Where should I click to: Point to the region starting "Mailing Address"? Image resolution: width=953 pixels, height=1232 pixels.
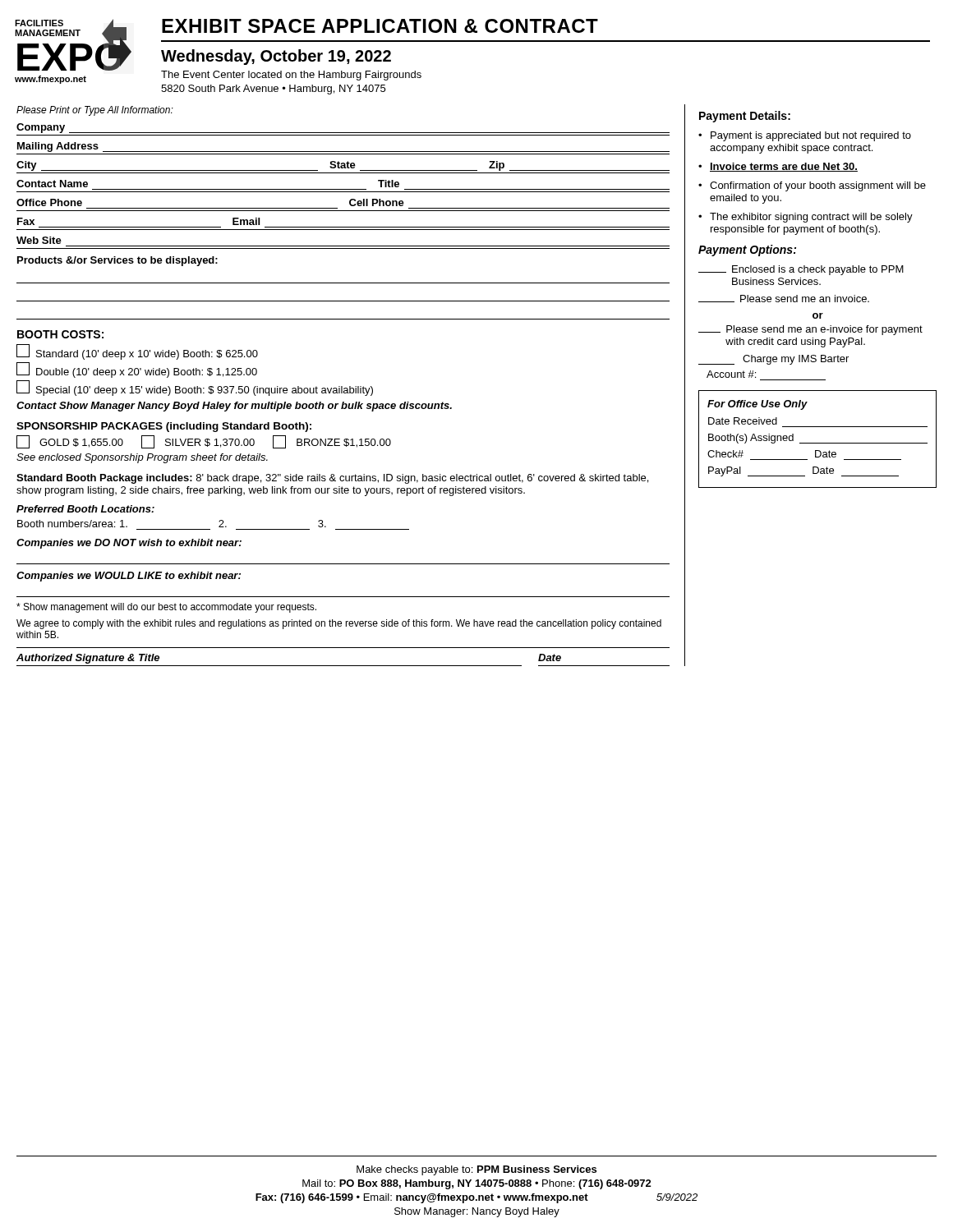coord(343,146)
